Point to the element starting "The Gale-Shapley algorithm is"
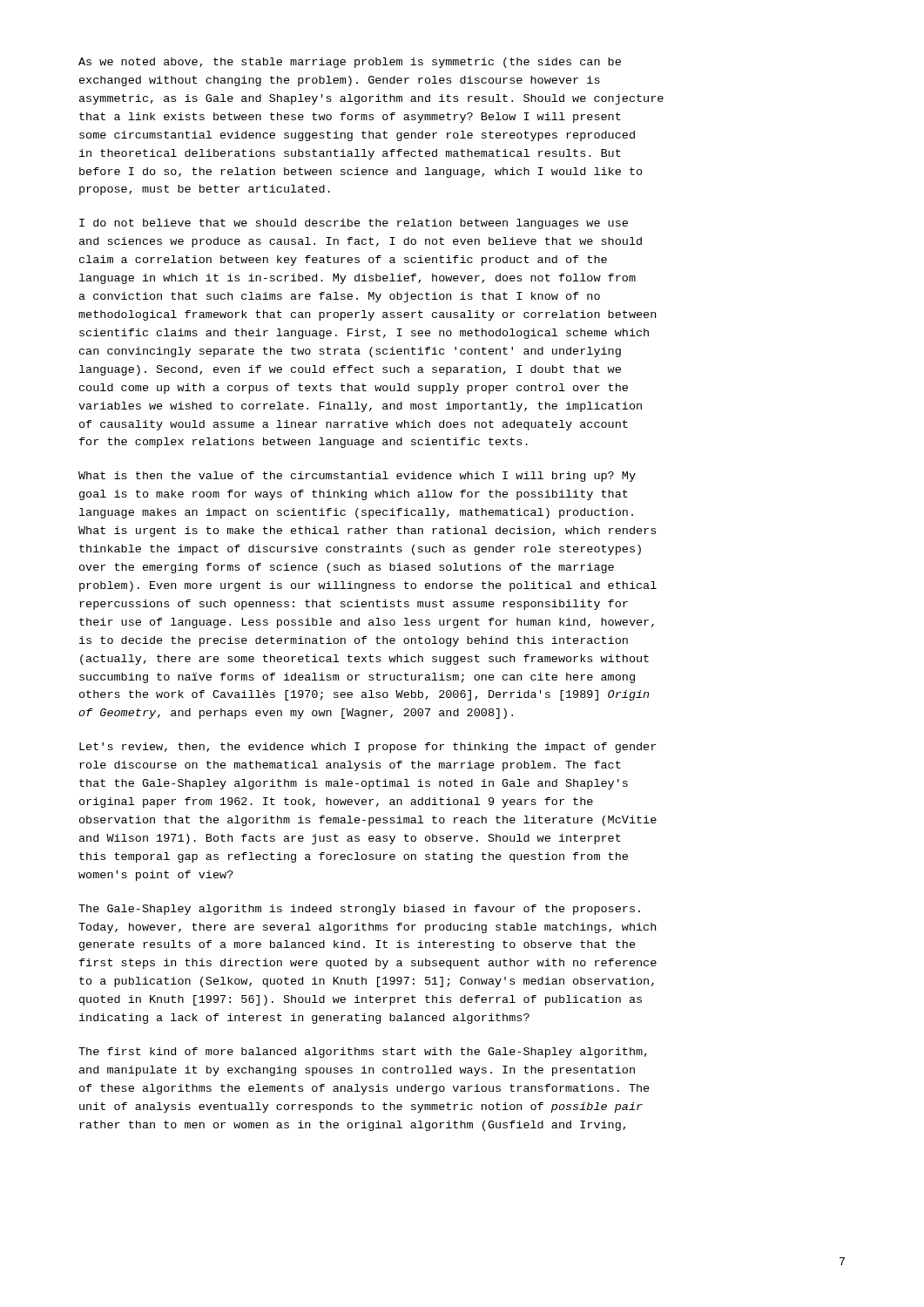Viewport: 924px width, 1307px height. coord(368,964)
